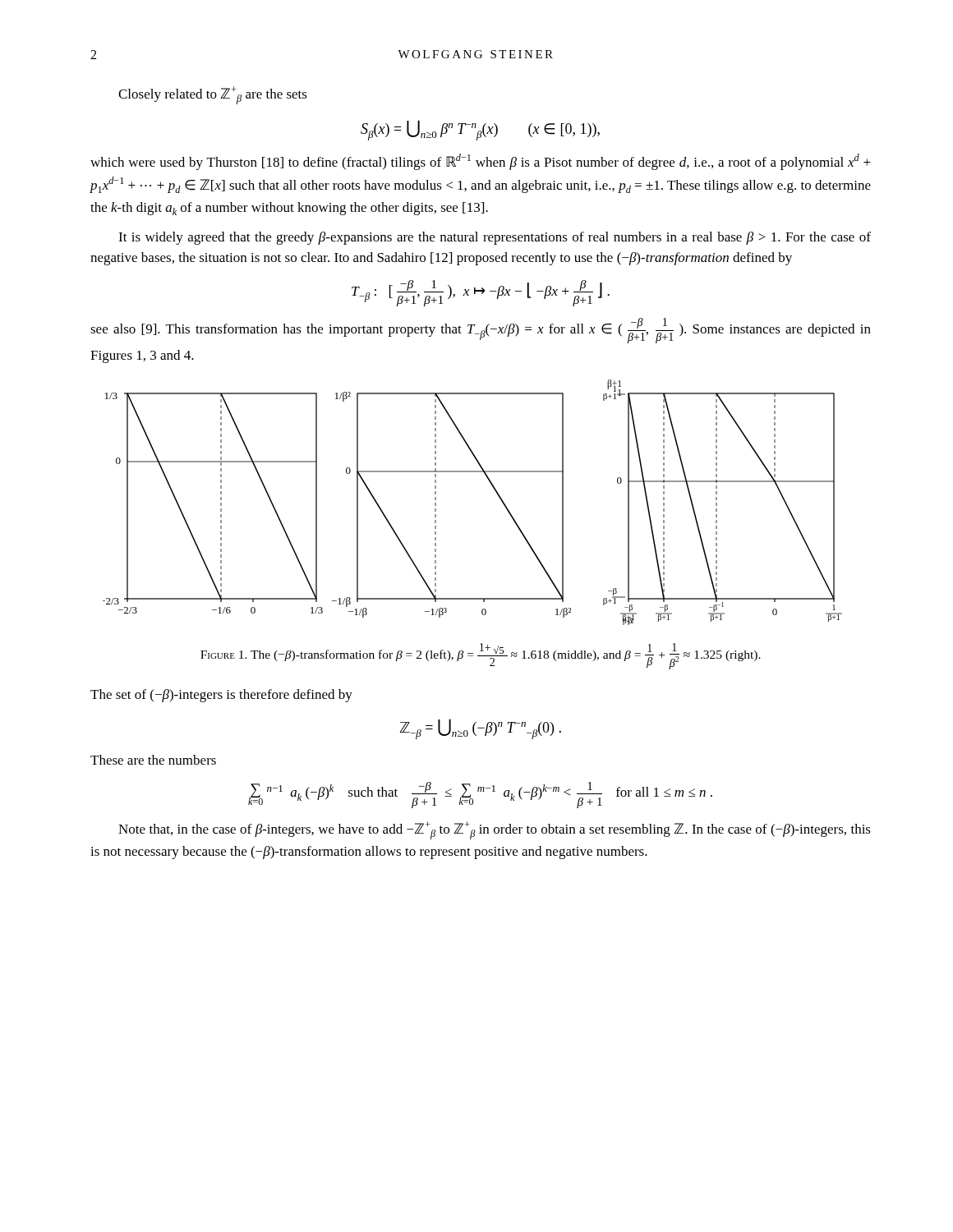Select the text block starting "The set of (−β)-integers is"
Screen dimensions: 1232x953
click(x=221, y=696)
